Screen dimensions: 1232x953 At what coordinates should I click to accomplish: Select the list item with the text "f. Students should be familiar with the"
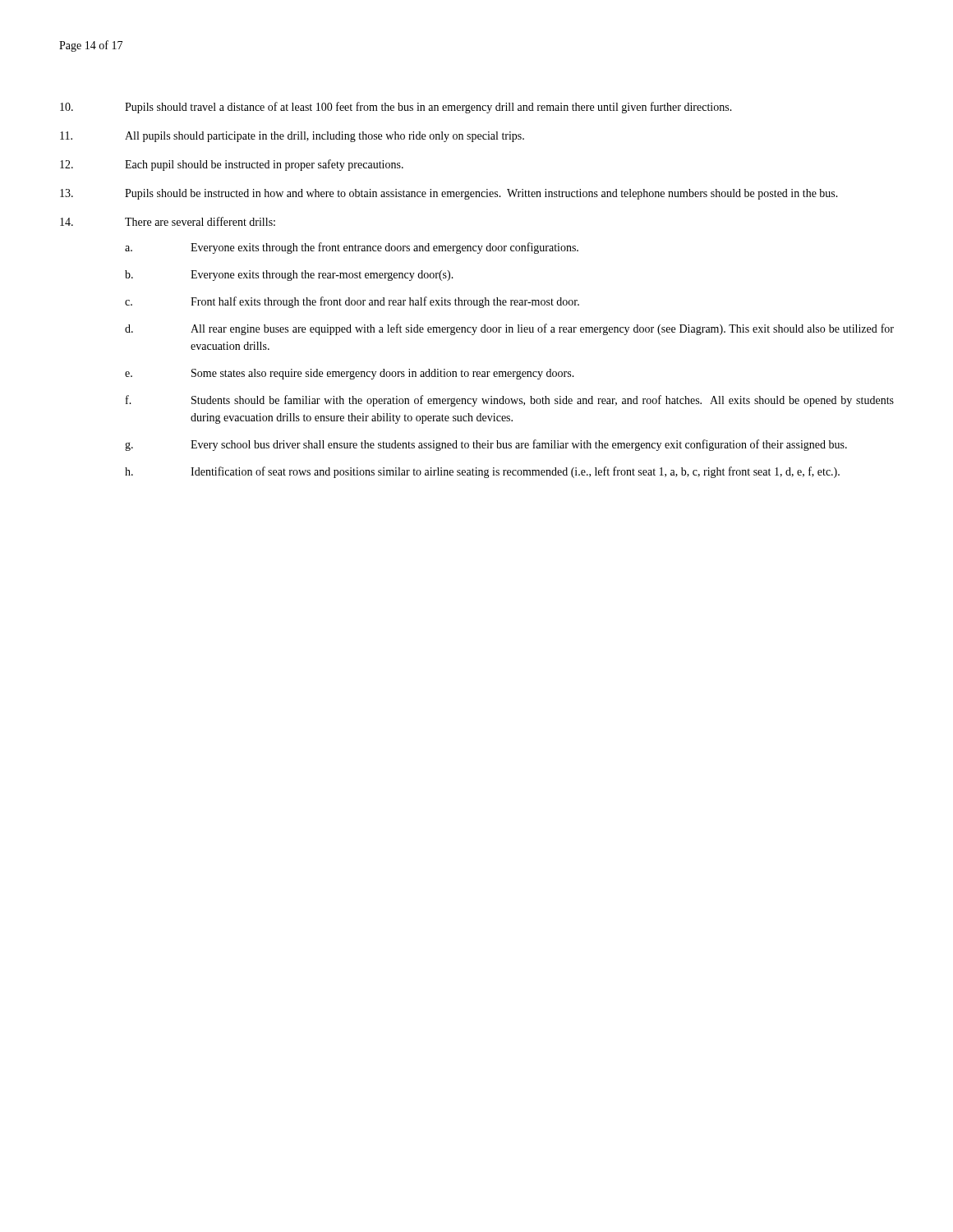[509, 409]
